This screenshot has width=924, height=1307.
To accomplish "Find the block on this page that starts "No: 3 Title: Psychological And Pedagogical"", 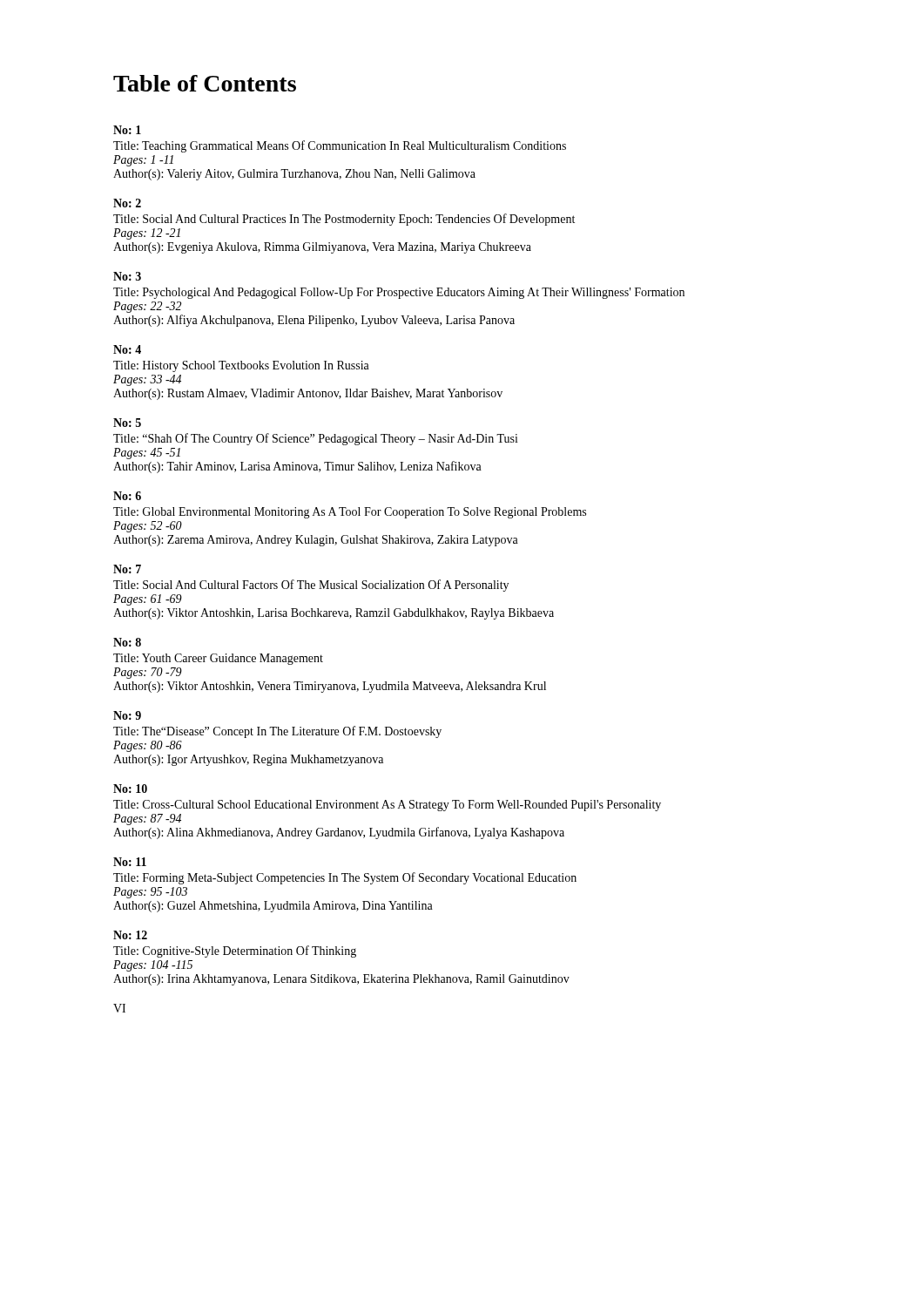I will 462,299.
